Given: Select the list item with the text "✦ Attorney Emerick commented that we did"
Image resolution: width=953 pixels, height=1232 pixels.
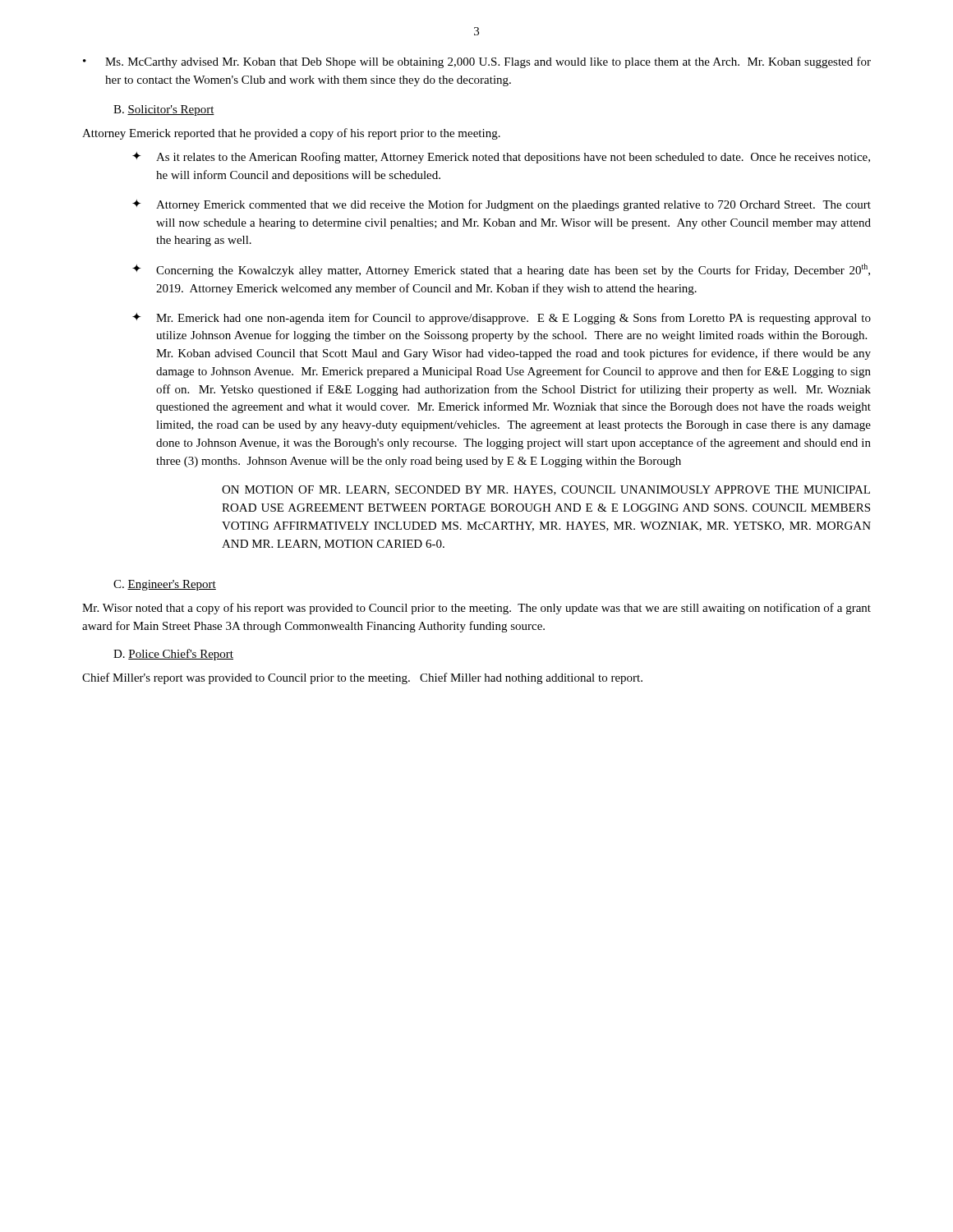Looking at the screenshot, I should pyautogui.click(x=501, y=223).
